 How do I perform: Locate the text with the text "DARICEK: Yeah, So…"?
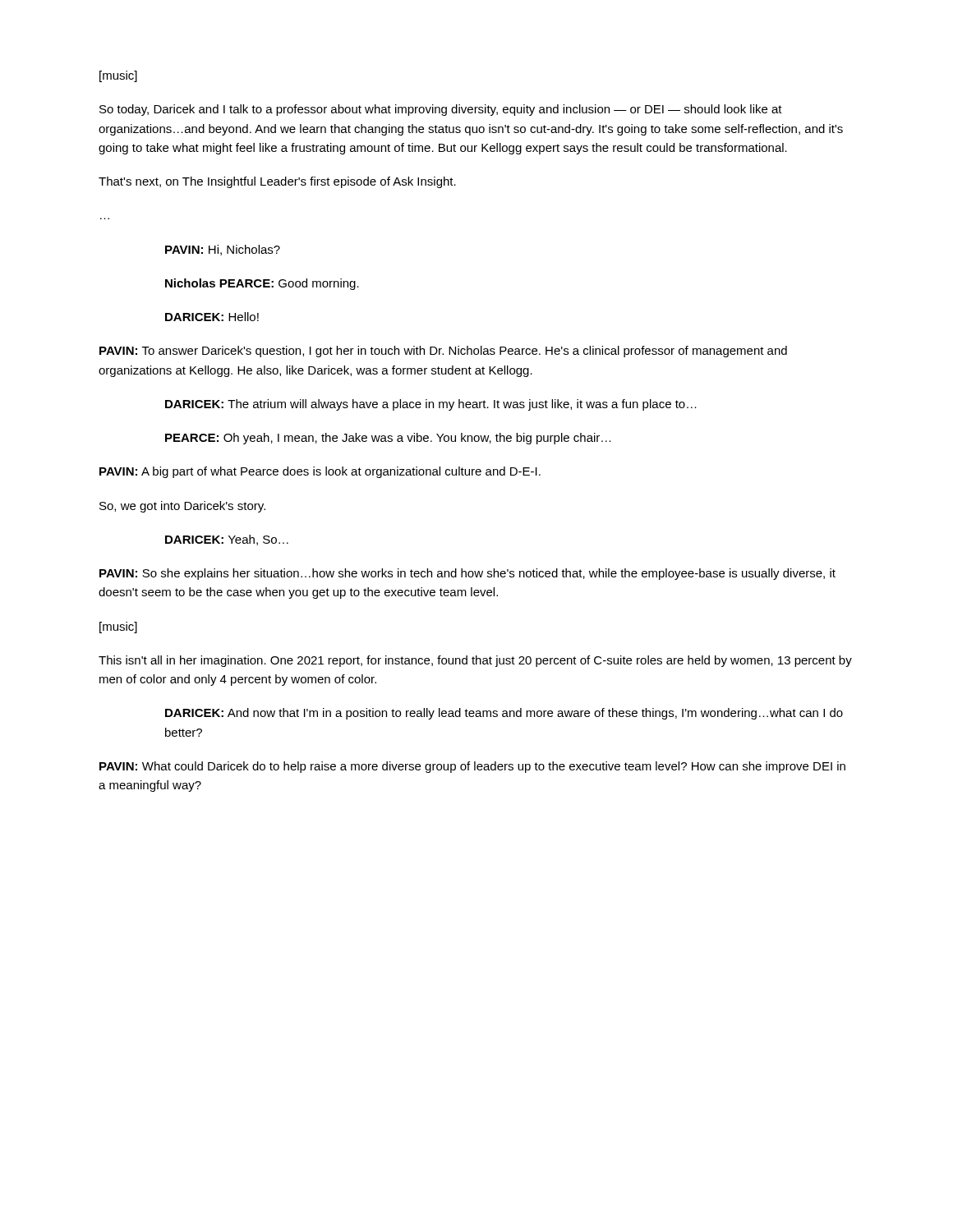(x=227, y=539)
